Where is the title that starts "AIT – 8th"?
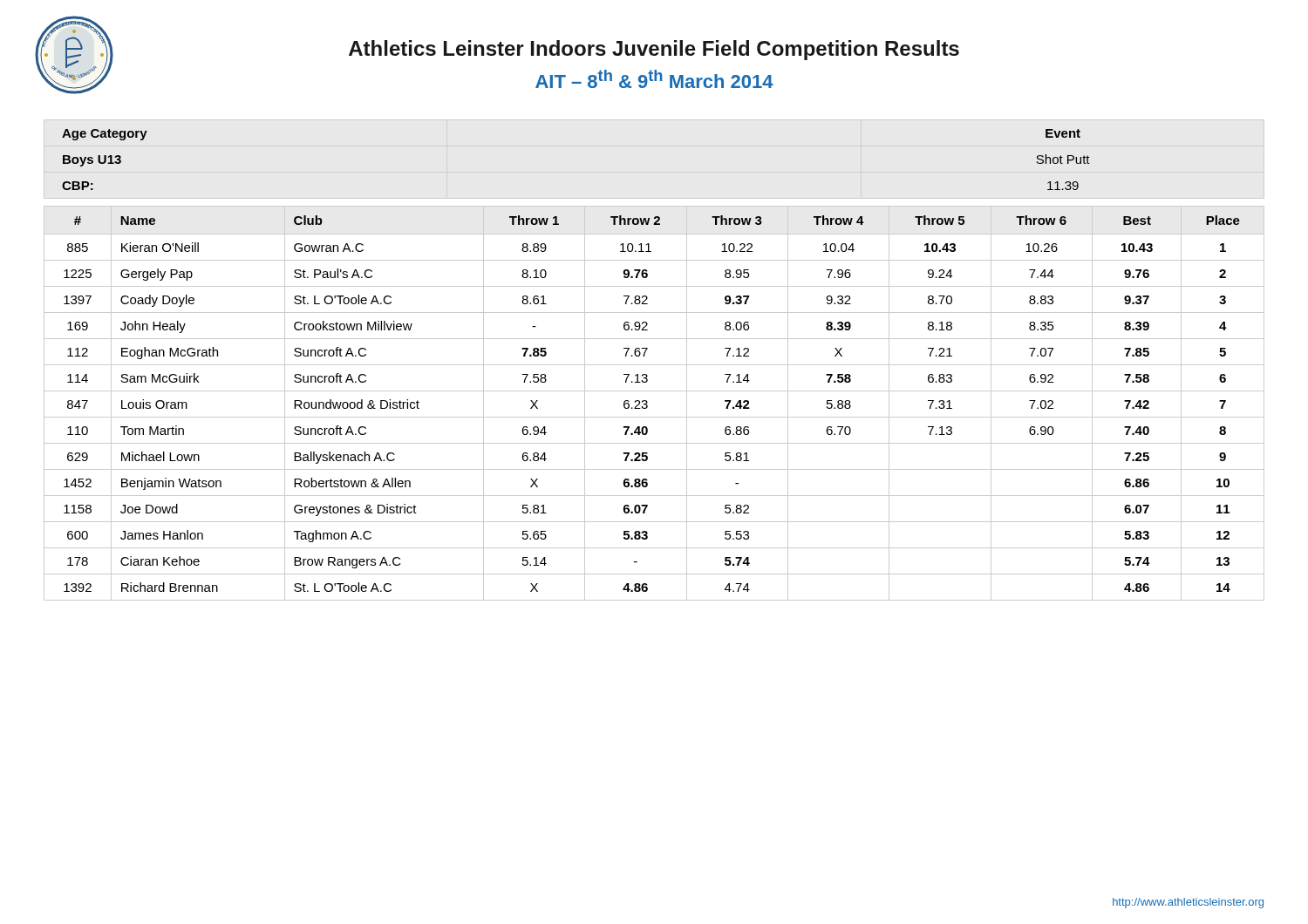This screenshot has height=924, width=1308. [x=654, y=79]
